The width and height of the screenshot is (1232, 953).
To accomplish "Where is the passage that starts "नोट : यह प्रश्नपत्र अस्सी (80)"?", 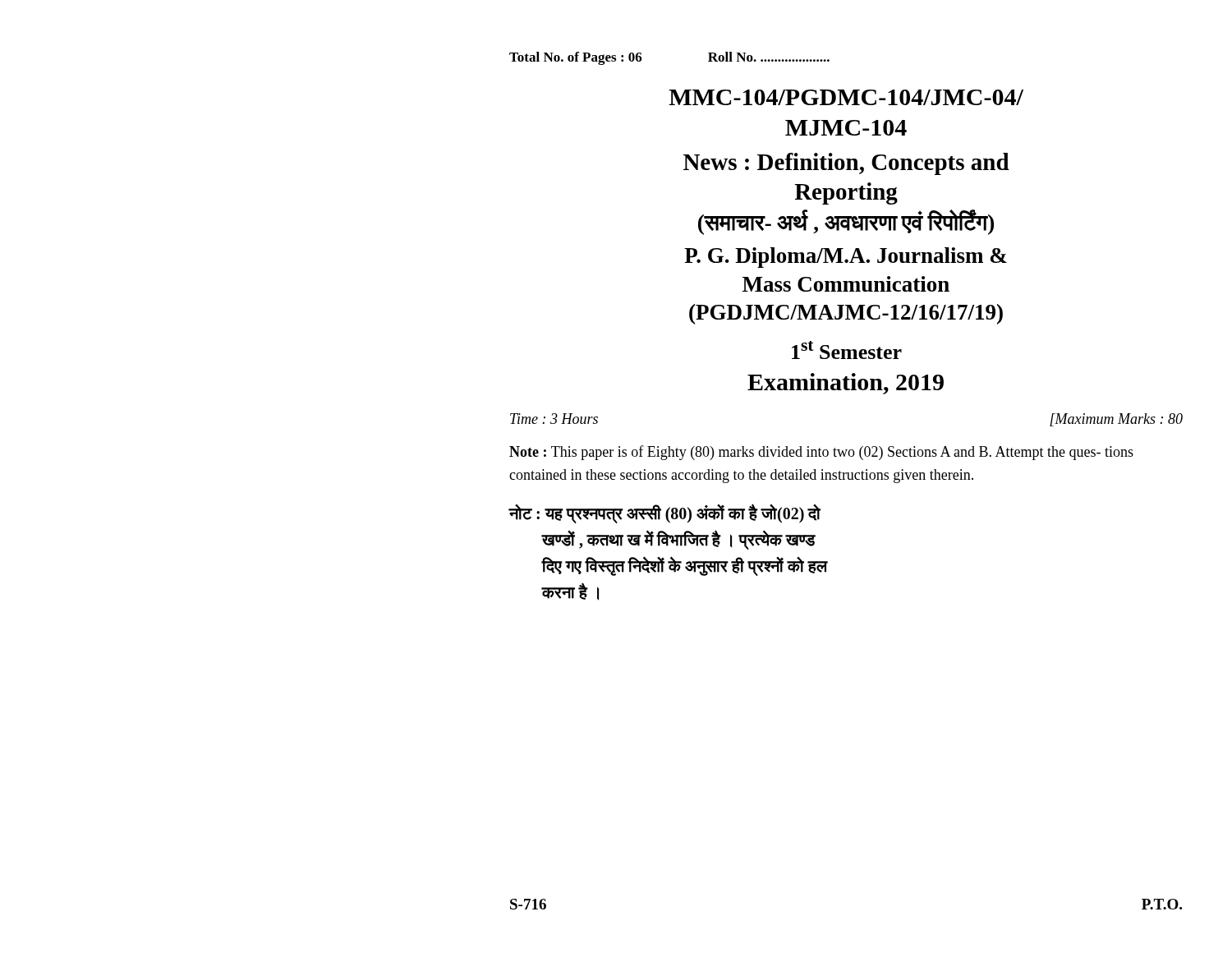I will click(668, 553).
